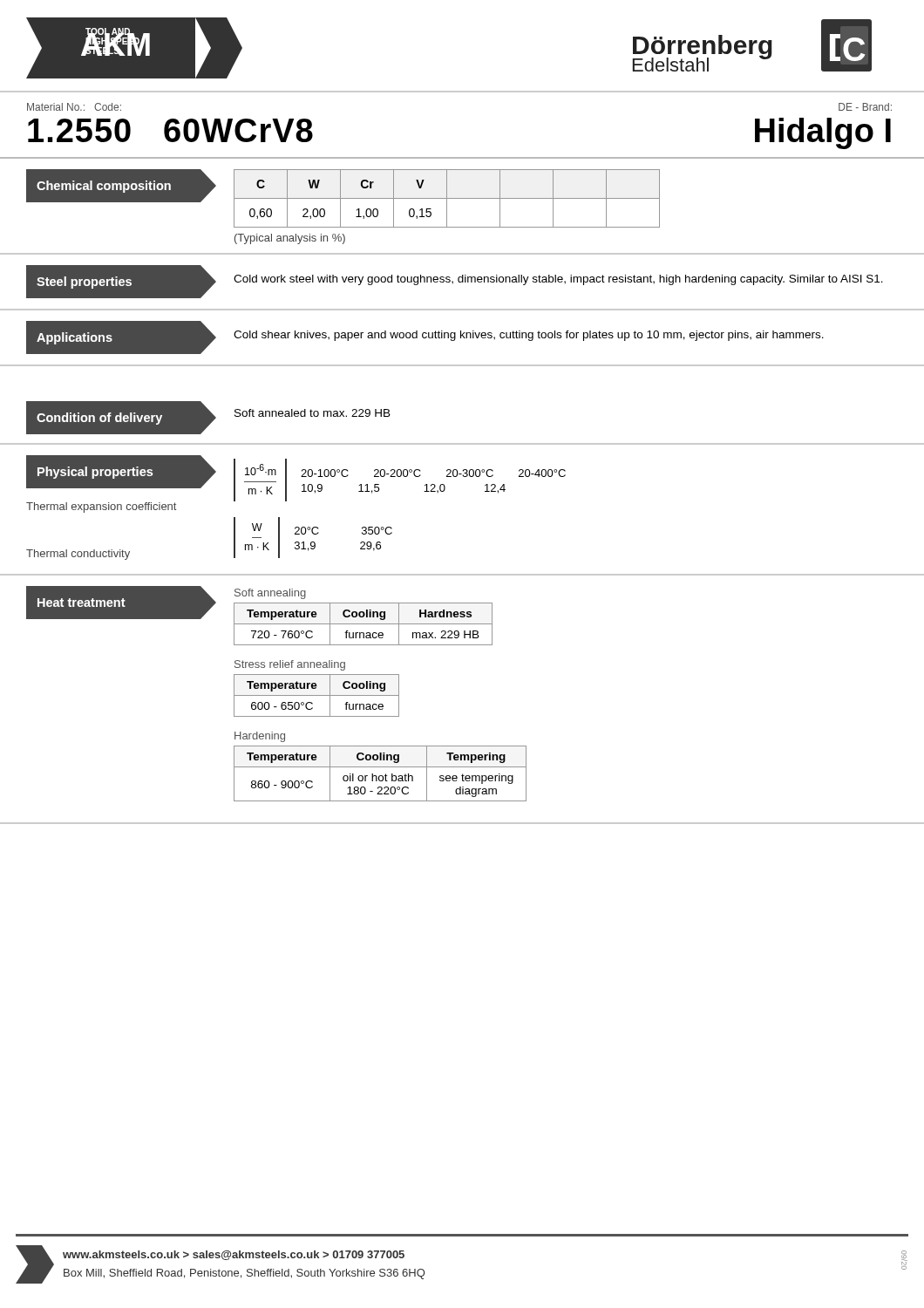
Task: Point to the block starting "W m · K 20°C"
Action: point(313,538)
